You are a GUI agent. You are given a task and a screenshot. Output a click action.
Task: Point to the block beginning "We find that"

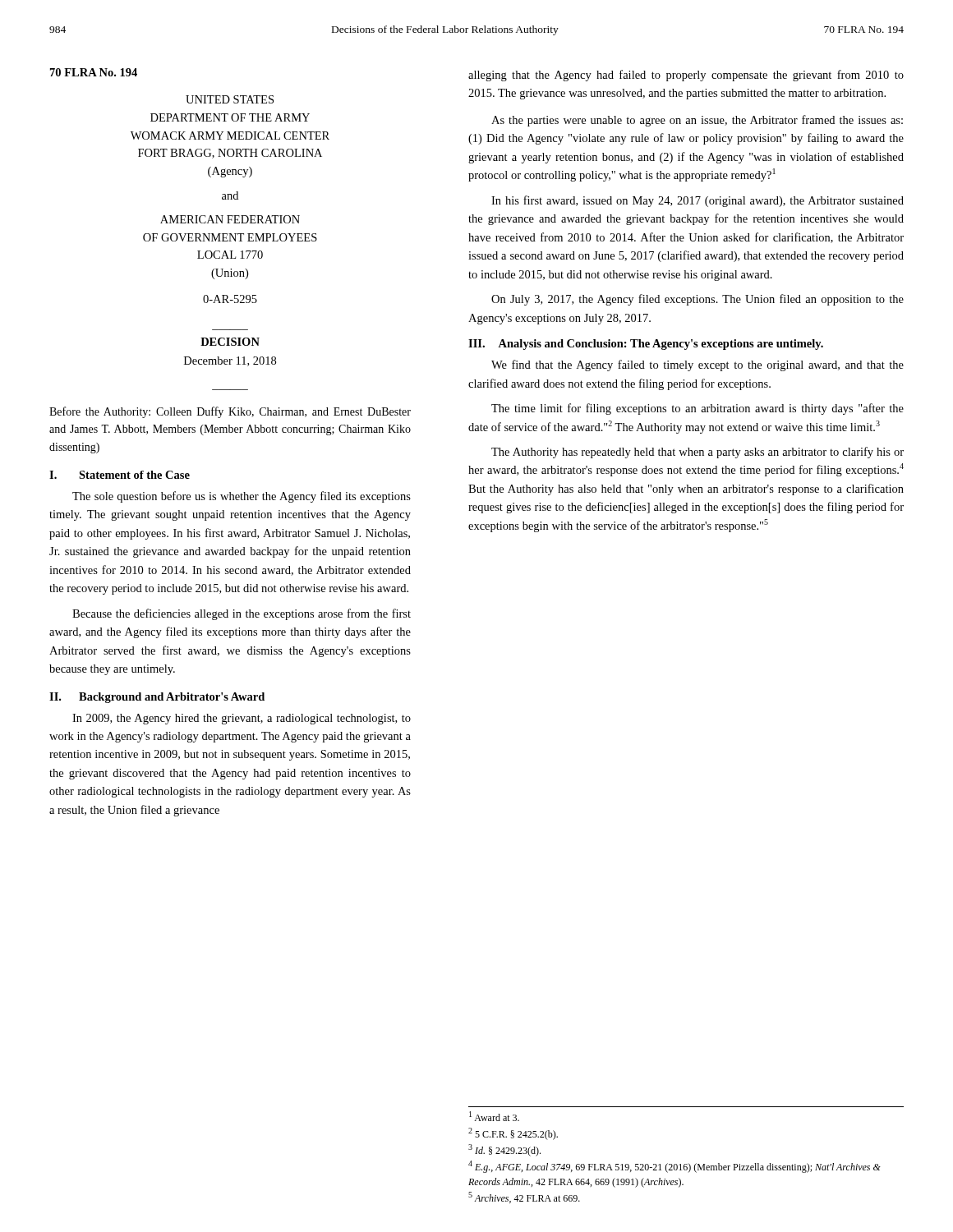686,374
